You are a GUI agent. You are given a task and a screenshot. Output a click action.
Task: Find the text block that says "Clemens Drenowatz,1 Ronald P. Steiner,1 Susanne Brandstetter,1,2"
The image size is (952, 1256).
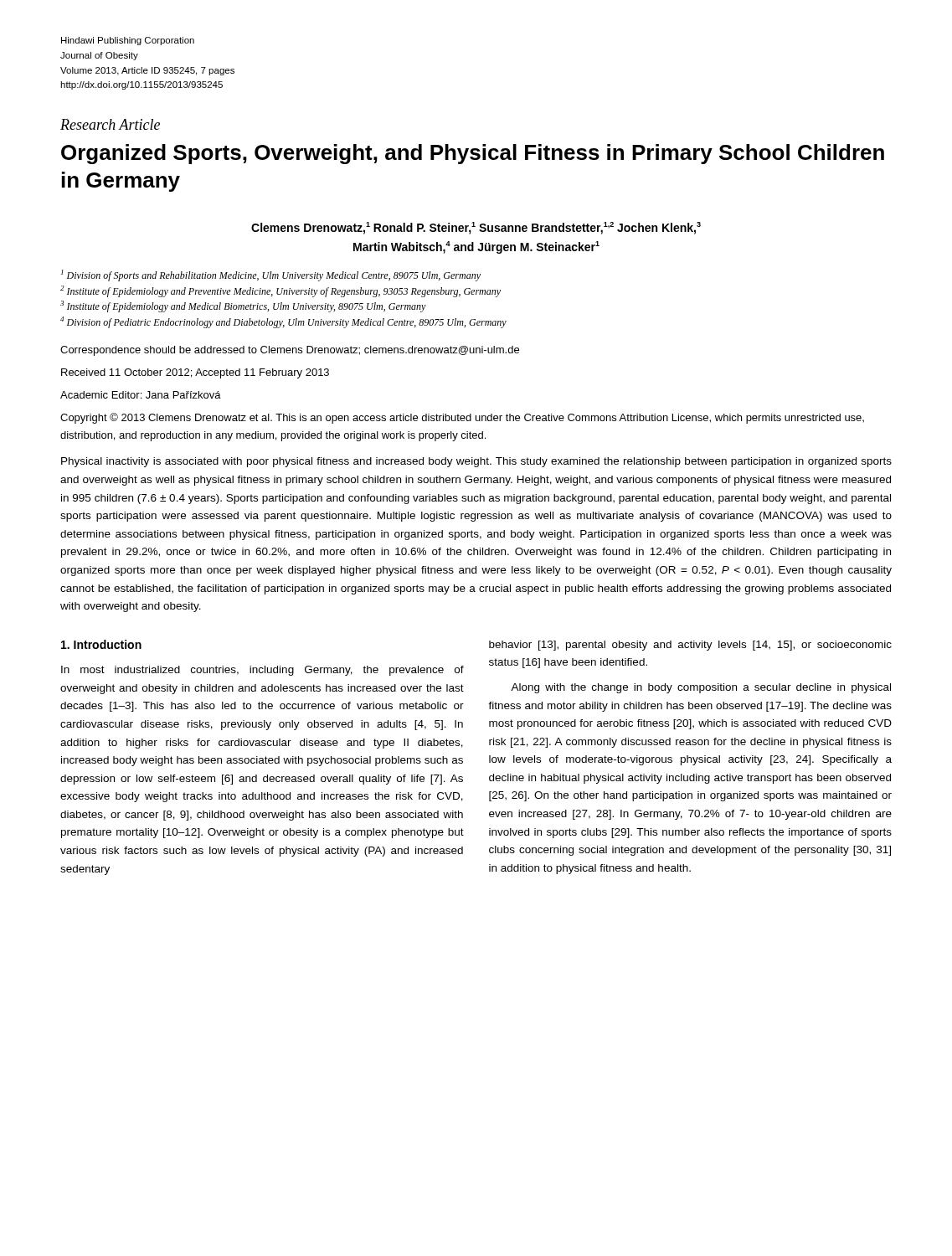pos(476,237)
